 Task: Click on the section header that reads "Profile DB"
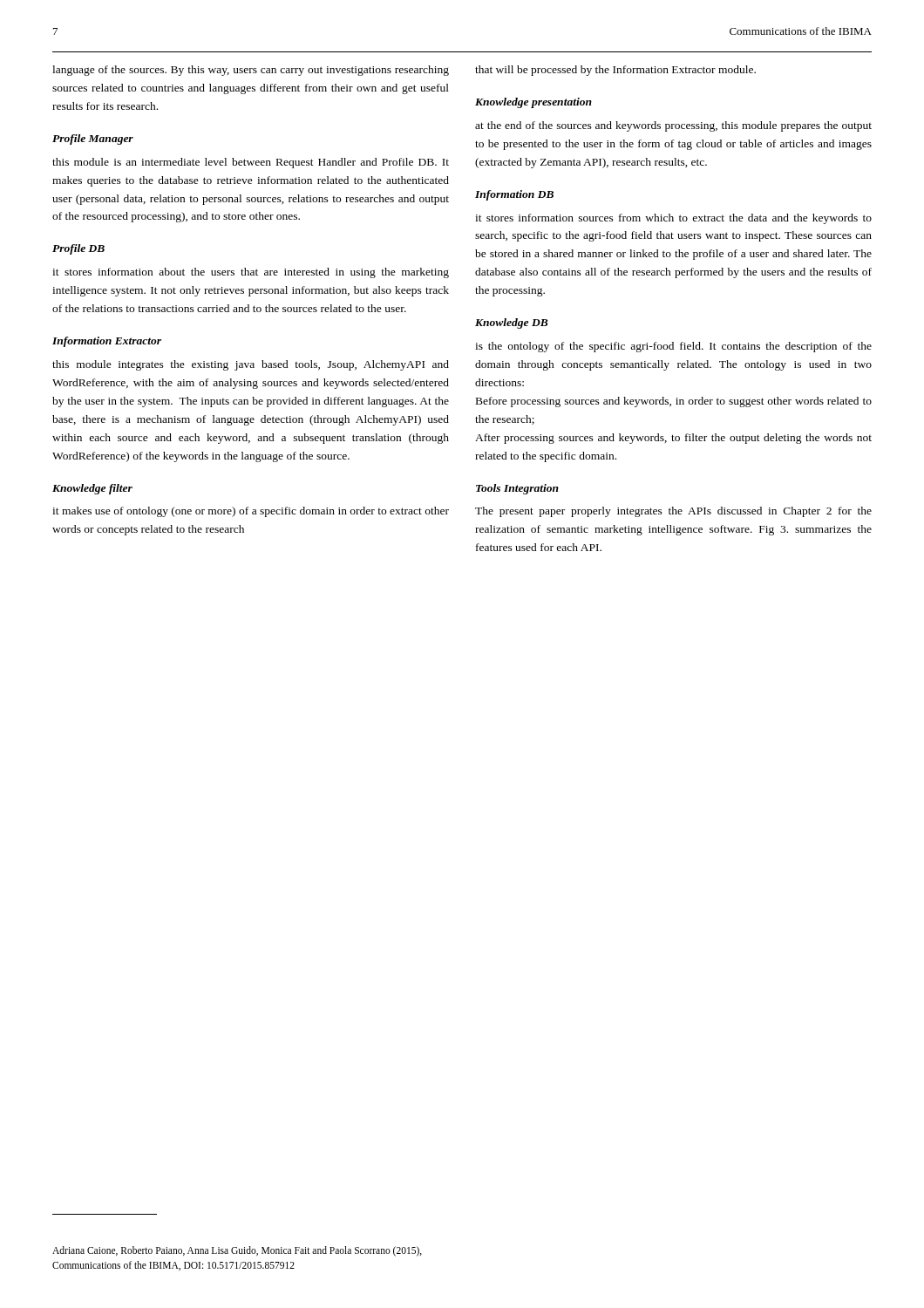(79, 248)
